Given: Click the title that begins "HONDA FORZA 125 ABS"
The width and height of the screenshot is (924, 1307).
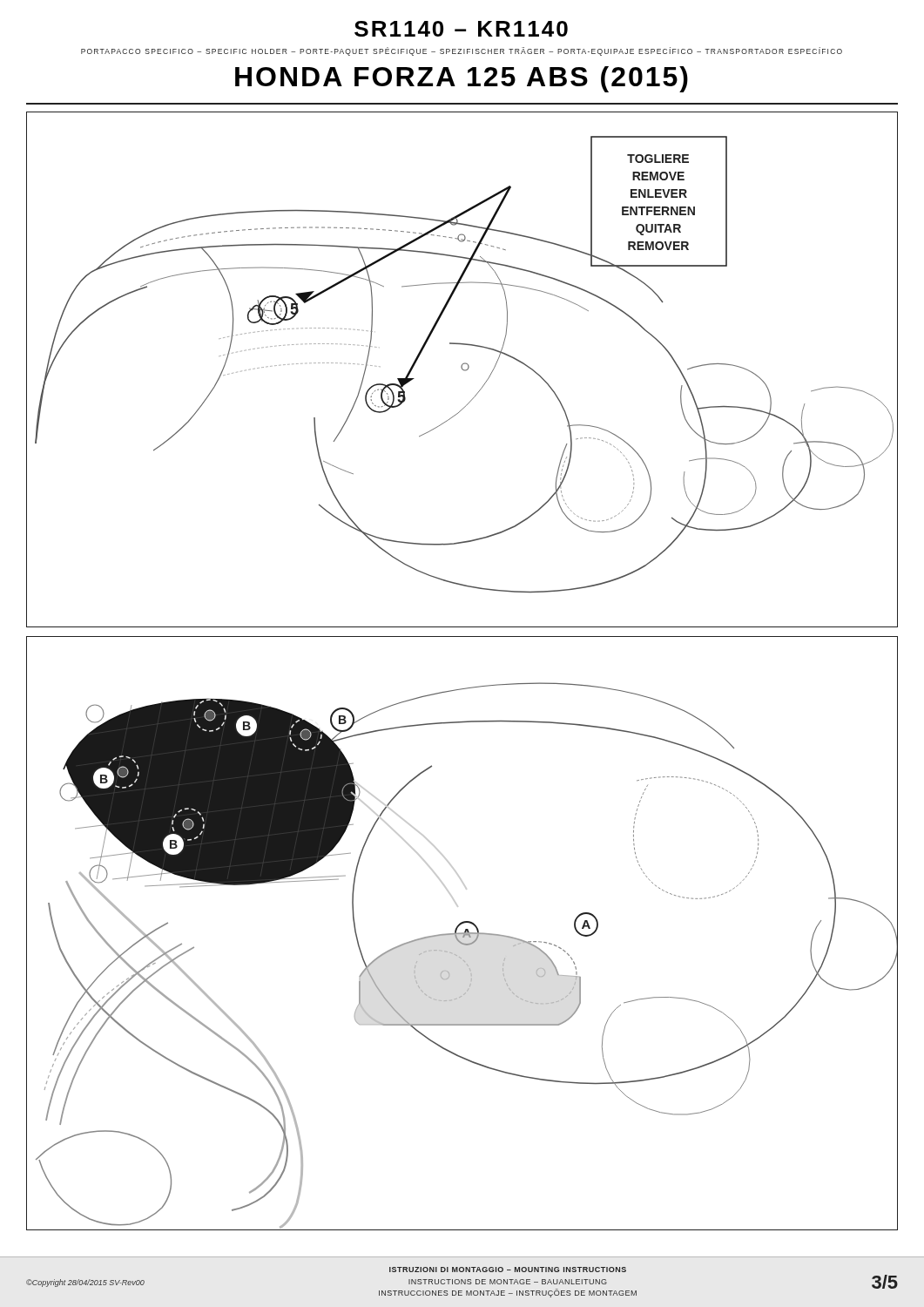Looking at the screenshot, I should pos(462,77).
